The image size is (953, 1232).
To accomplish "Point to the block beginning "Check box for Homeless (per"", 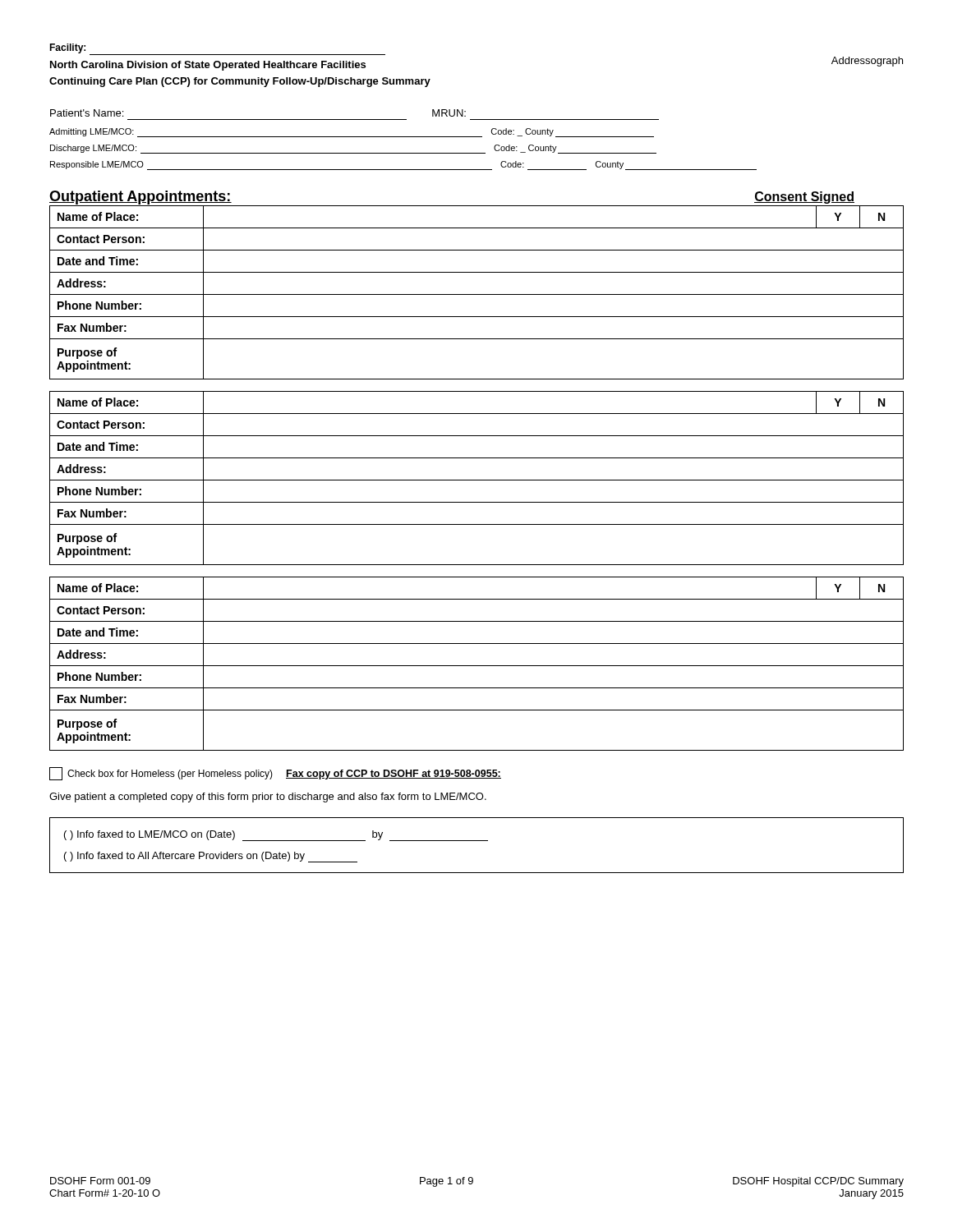I will (275, 774).
